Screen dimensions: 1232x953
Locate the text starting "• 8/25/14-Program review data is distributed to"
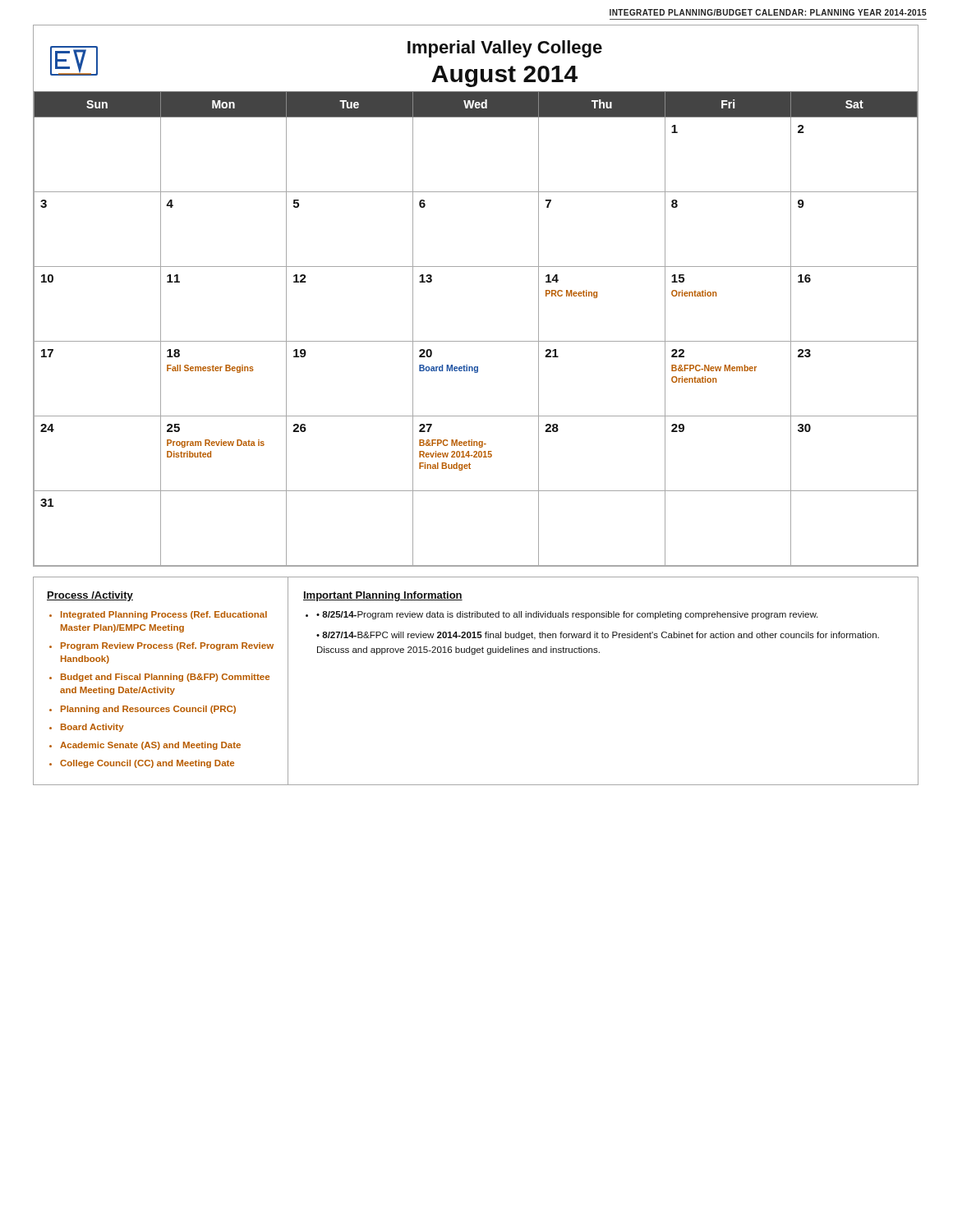(567, 614)
